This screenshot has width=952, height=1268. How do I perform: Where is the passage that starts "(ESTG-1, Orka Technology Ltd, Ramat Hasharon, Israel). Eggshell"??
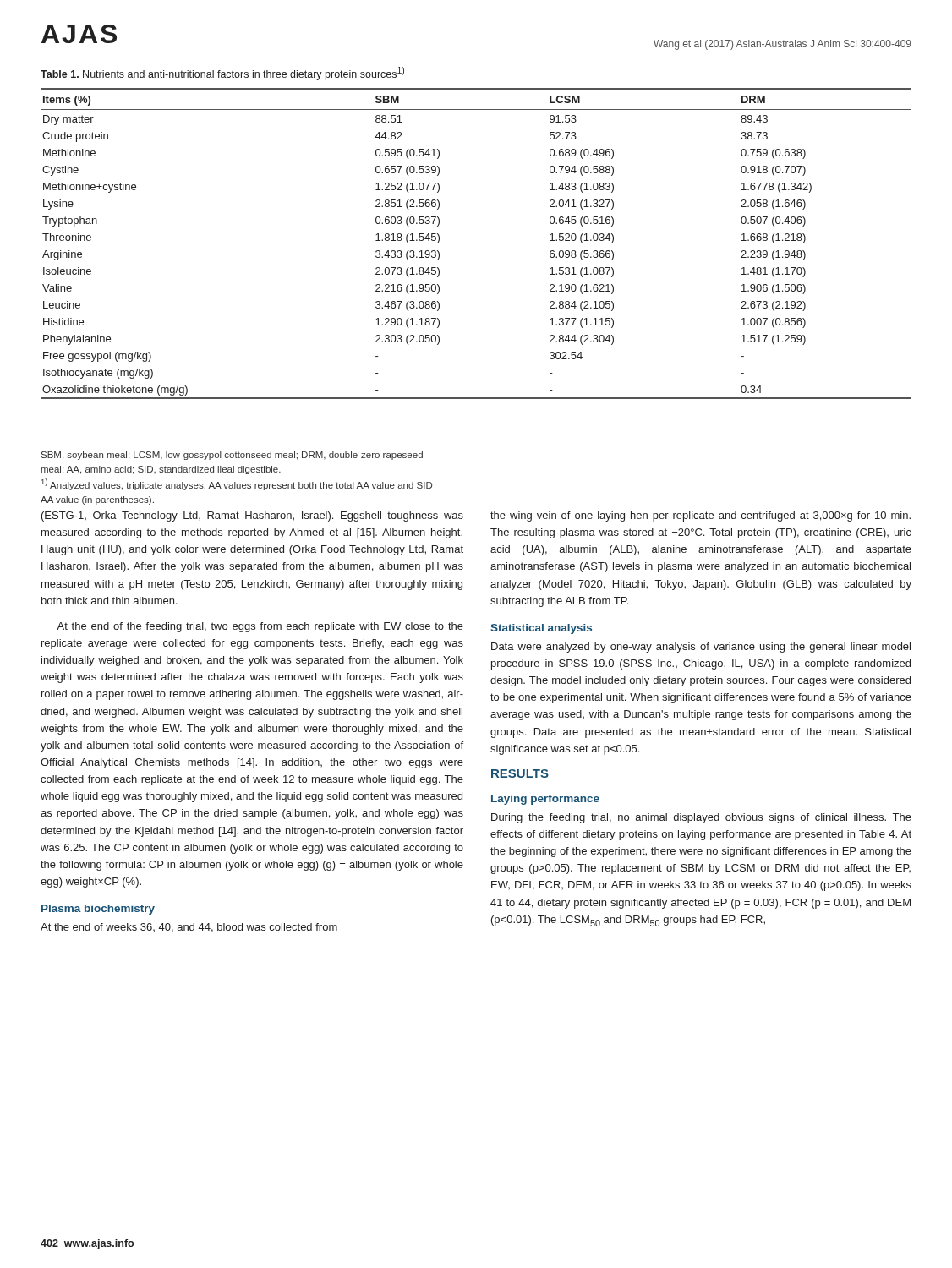pyautogui.click(x=252, y=699)
